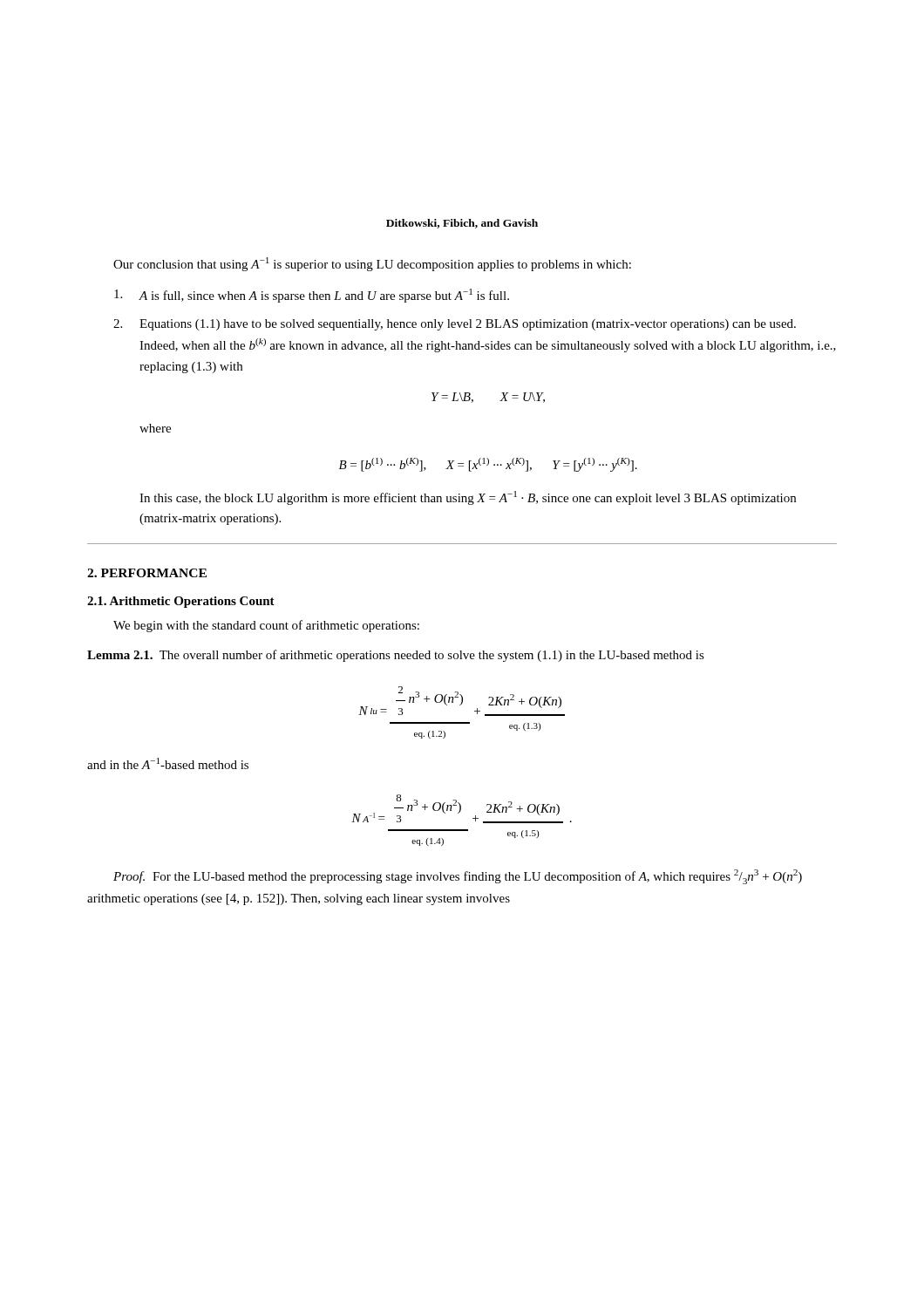The image size is (924, 1308).
Task: Click the passage that begins "Lemma 2.1. The"
Action: click(462, 655)
